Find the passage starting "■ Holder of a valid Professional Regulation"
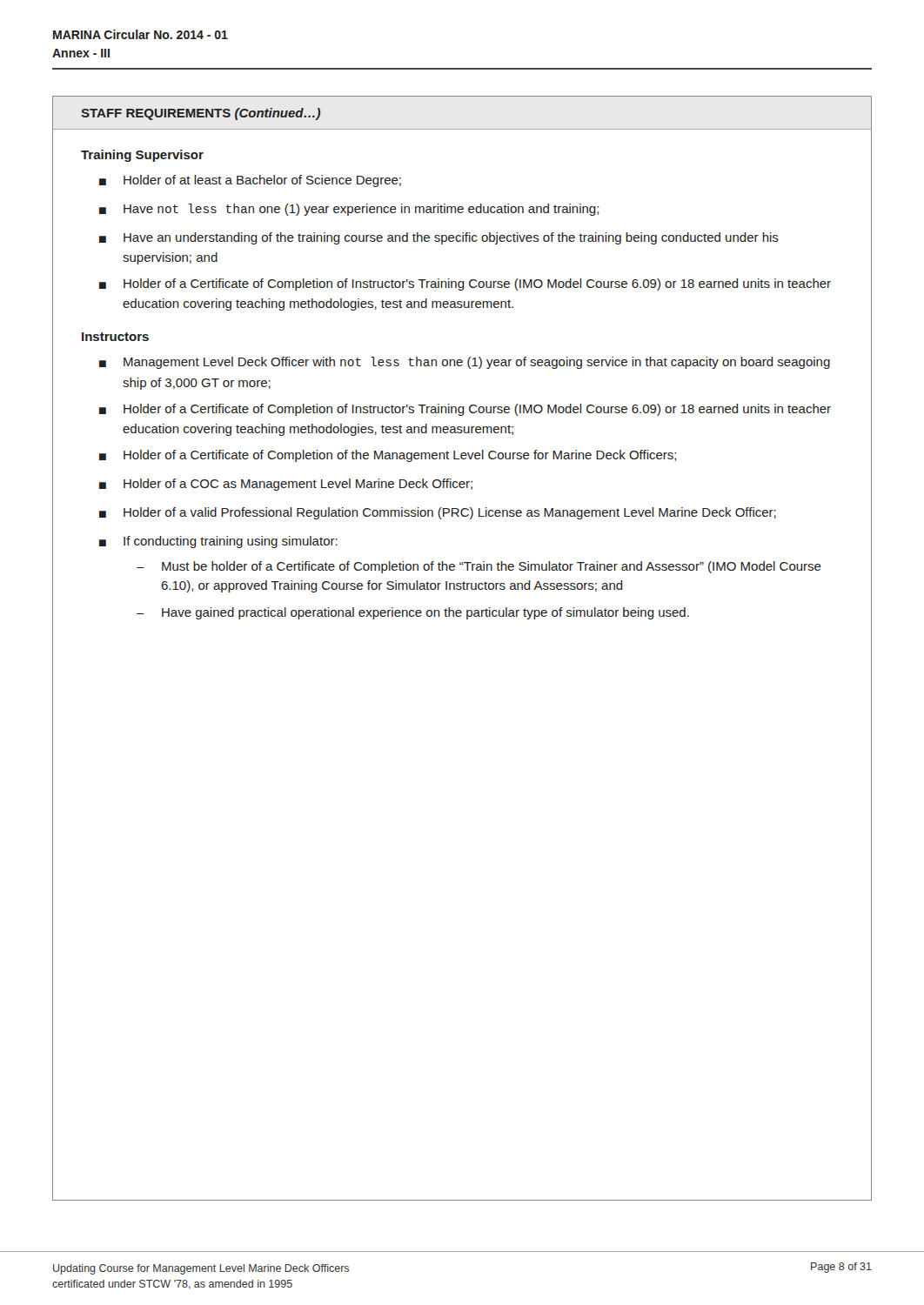The width and height of the screenshot is (924, 1305). point(471,514)
